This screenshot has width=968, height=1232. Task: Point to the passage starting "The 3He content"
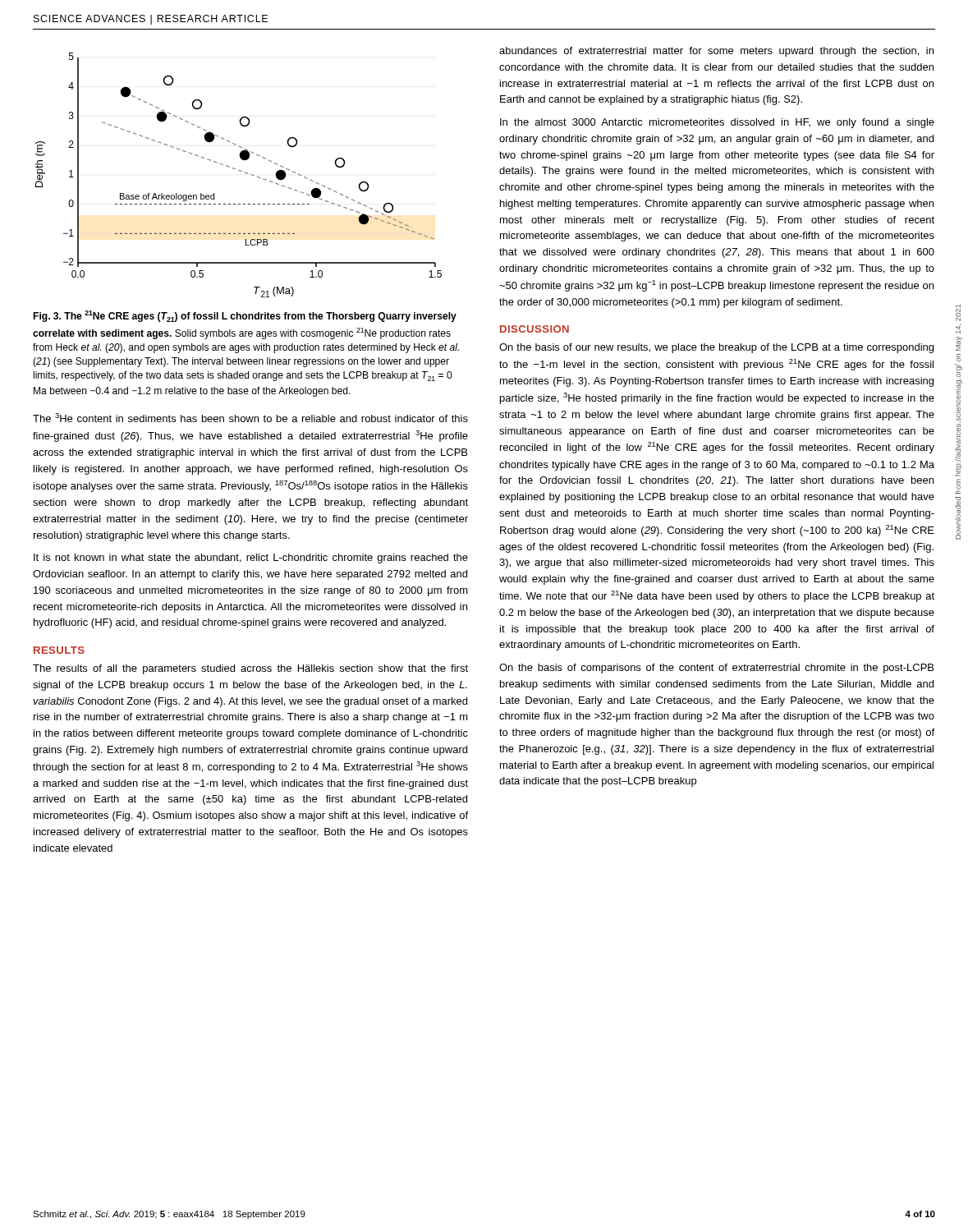250,520
